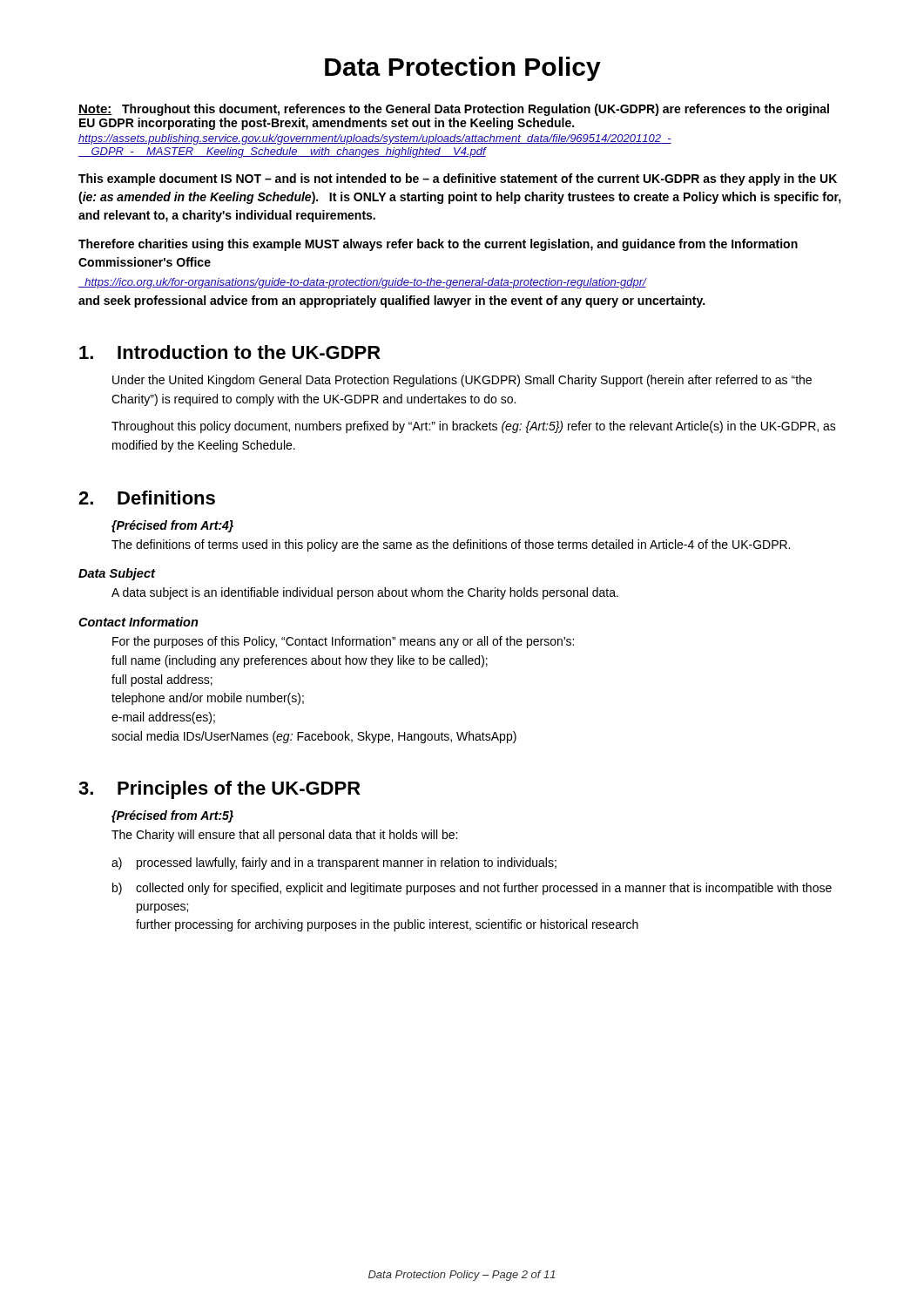Image resolution: width=924 pixels, height=1307 pixels.
Task: Click where it says "{Précised from Art:4}"
Action: 173,525
